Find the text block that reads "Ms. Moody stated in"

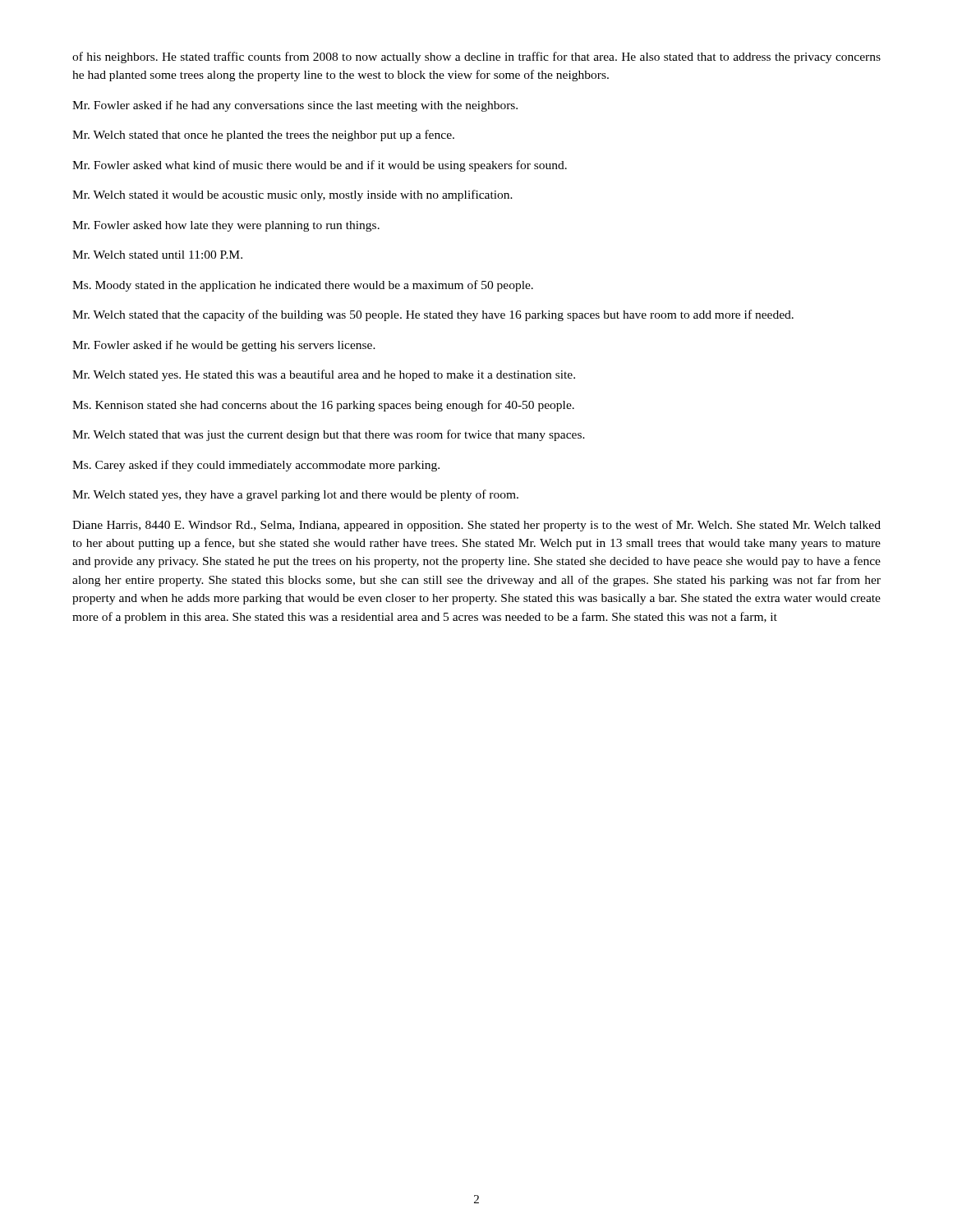click(303, 284)
